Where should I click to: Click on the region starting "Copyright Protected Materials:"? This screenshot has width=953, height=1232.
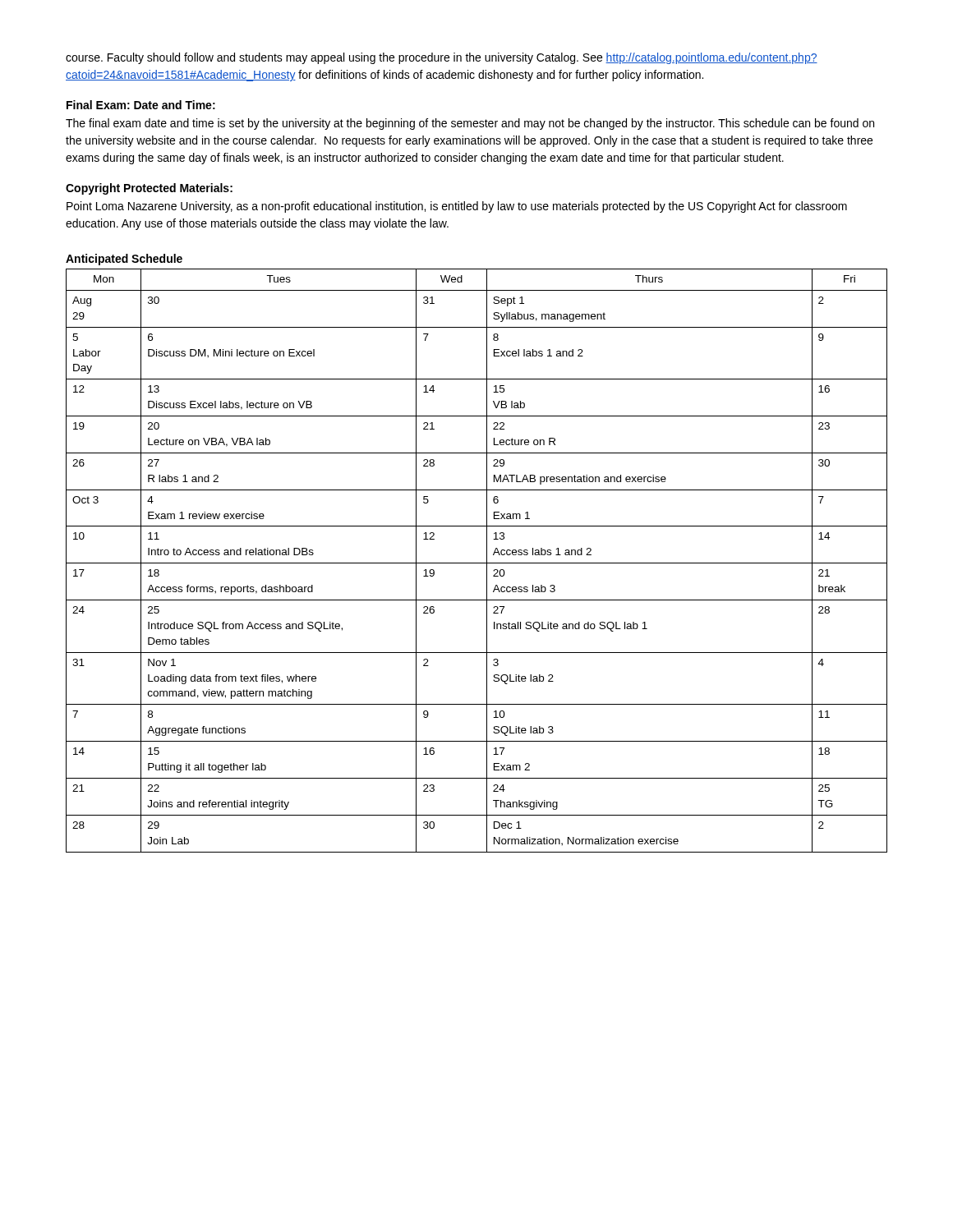[x=149, y=188]
